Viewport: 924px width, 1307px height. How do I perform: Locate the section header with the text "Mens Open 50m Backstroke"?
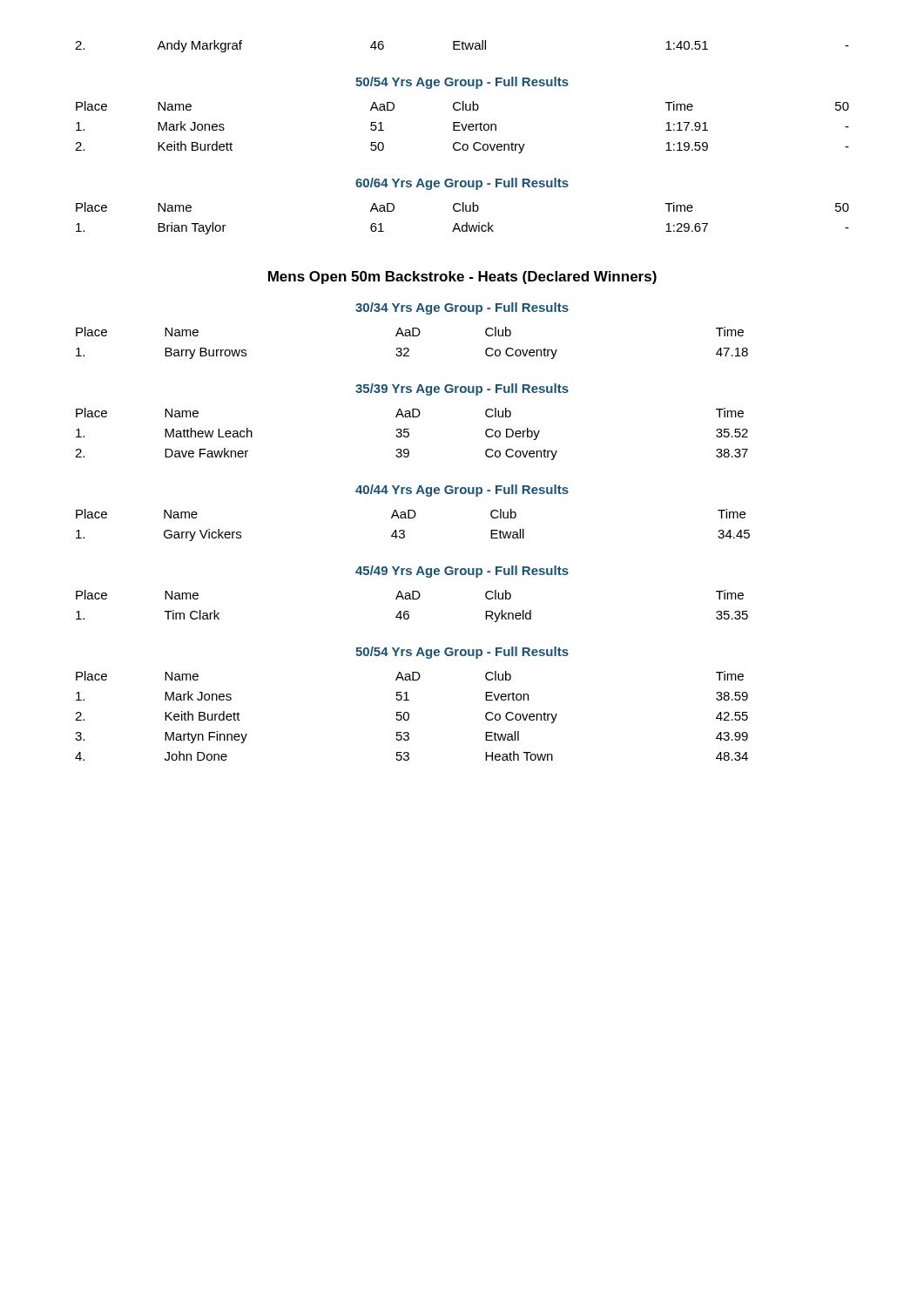[462, 277]
